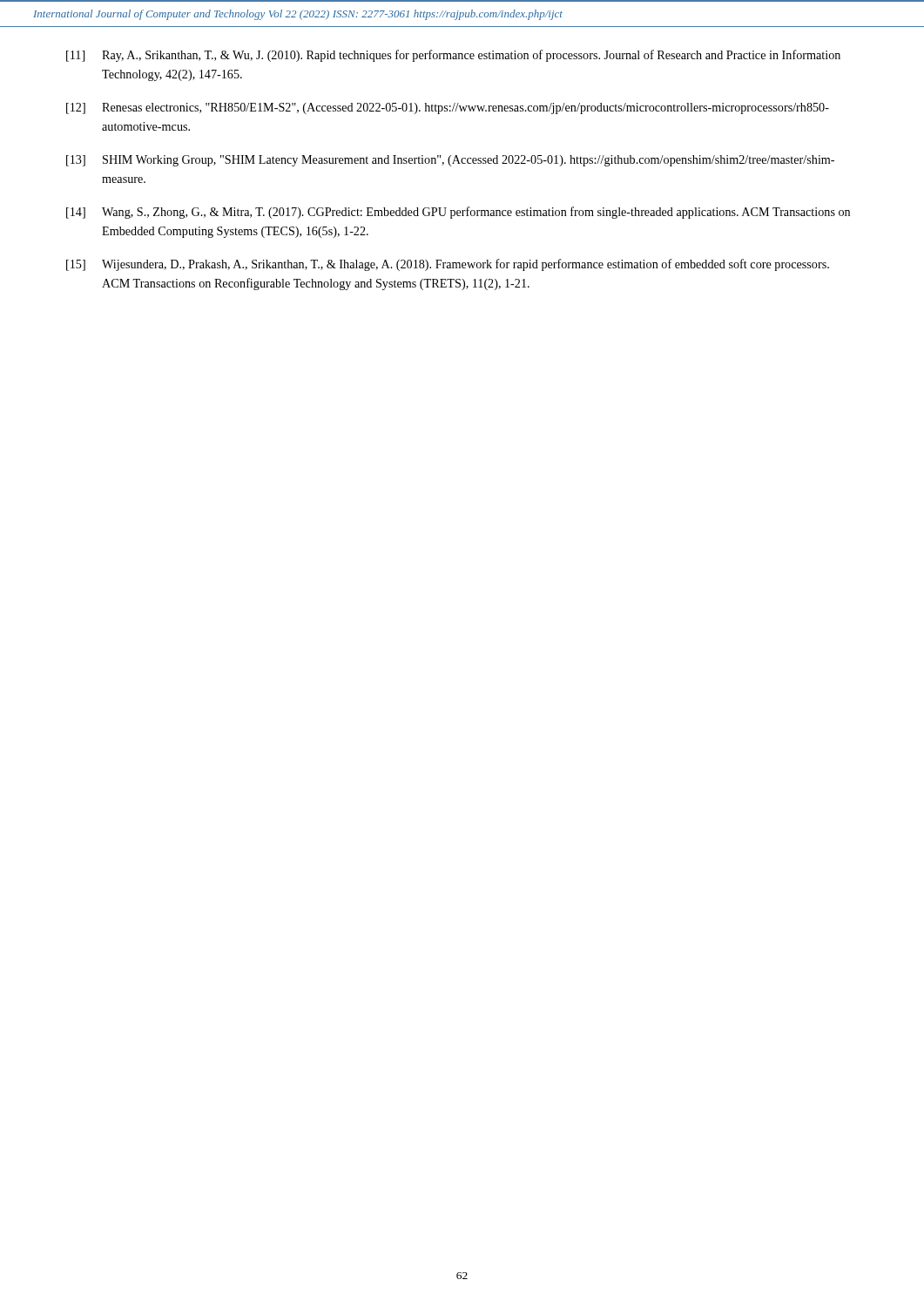Select the list item with the text "[11] Ray, A., Srikanthan, T., &"

point(462,65)
